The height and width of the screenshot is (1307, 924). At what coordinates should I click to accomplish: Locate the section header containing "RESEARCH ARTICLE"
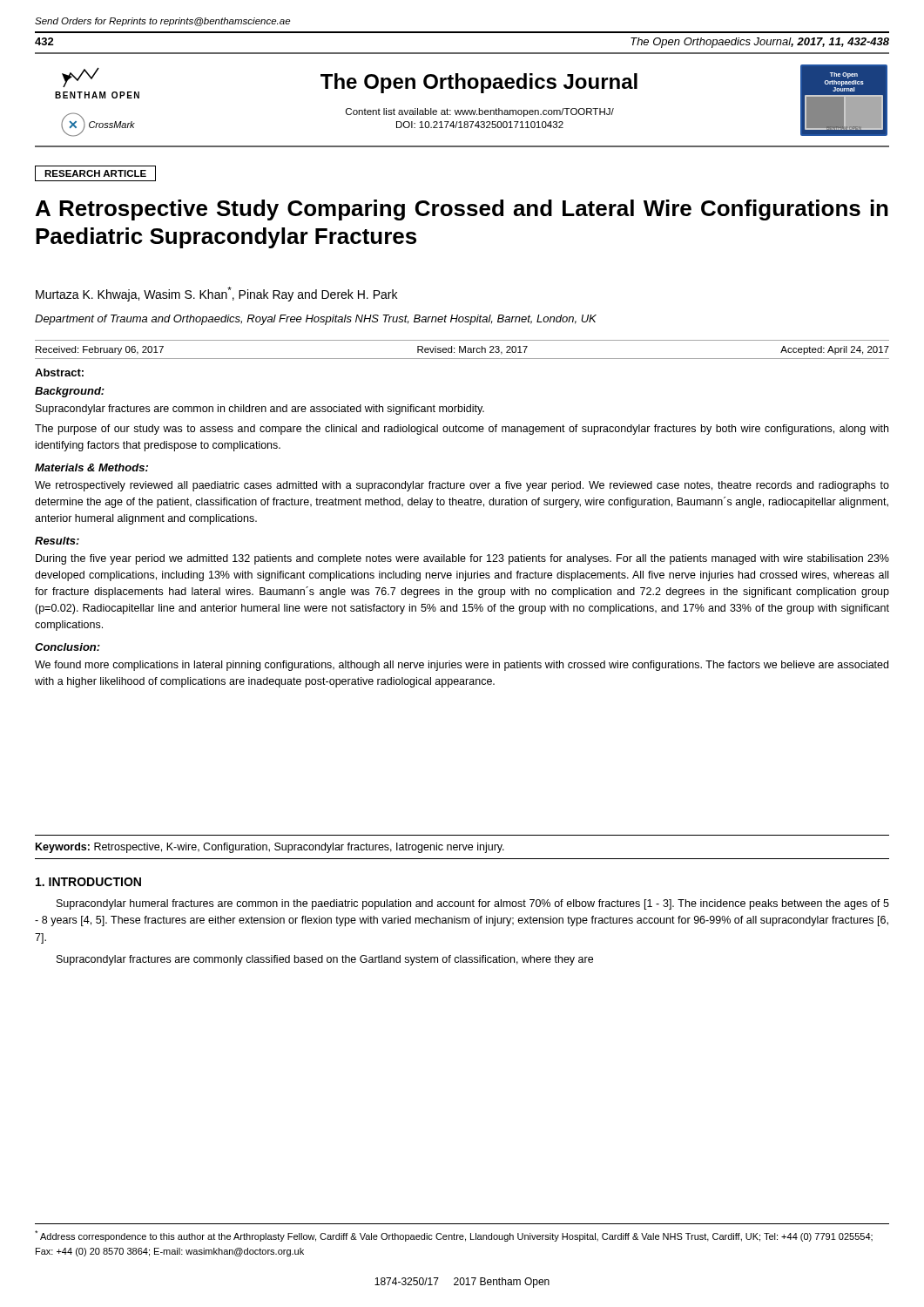(95, 173)
